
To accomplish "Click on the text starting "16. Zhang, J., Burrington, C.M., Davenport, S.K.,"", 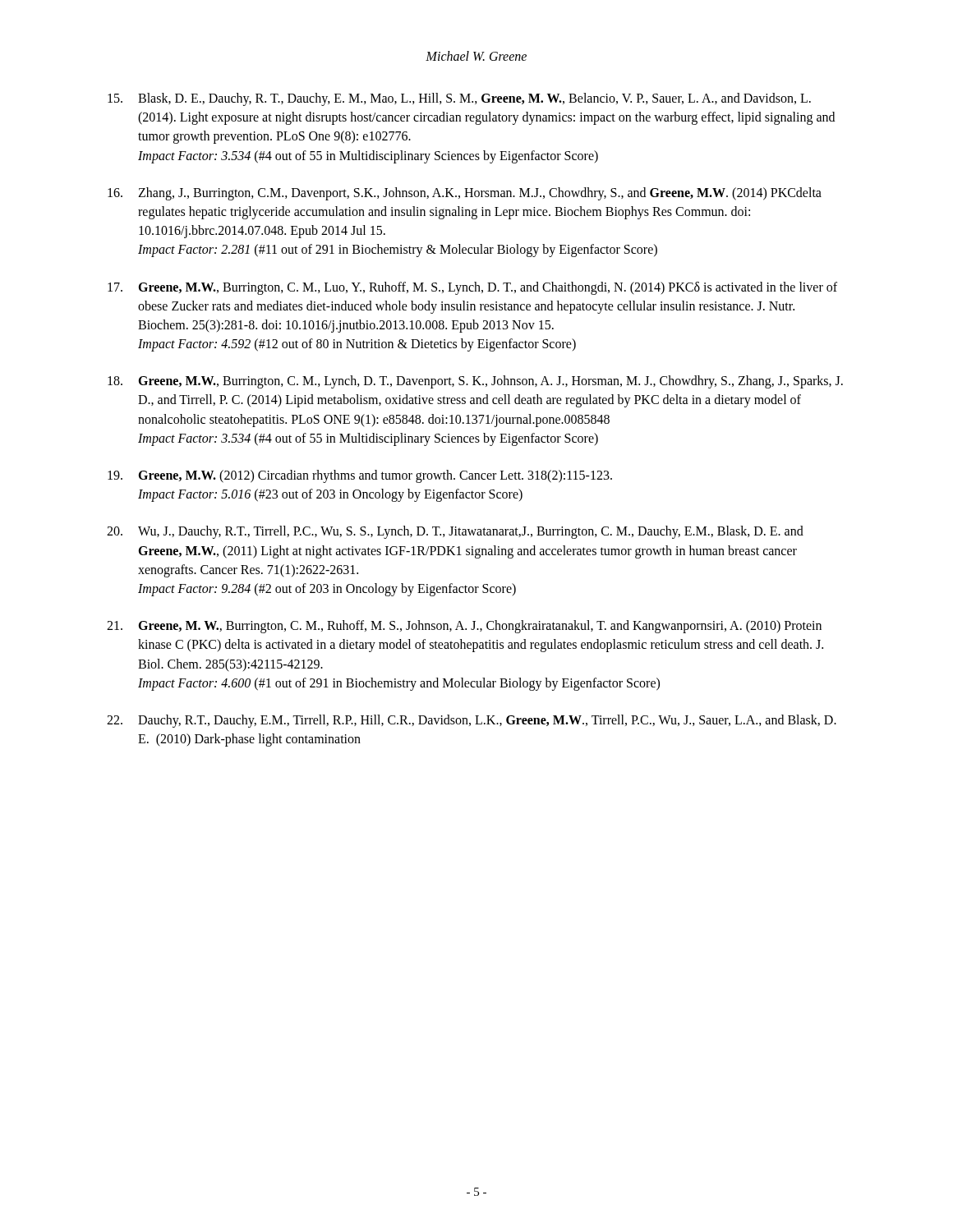I will pyautogui.click(x=476, y=221).
